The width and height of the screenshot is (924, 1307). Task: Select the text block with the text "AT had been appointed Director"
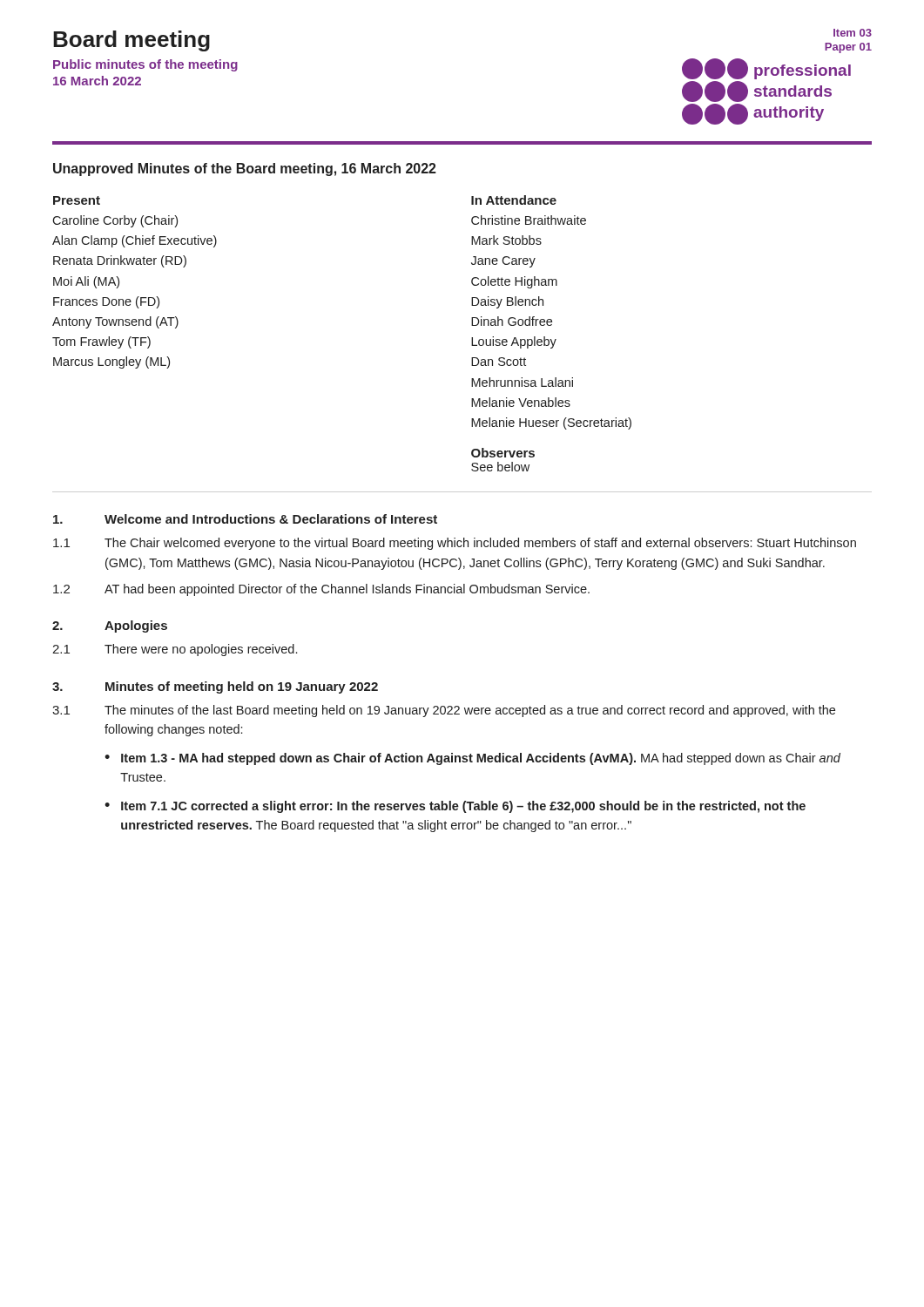(347, 589)
